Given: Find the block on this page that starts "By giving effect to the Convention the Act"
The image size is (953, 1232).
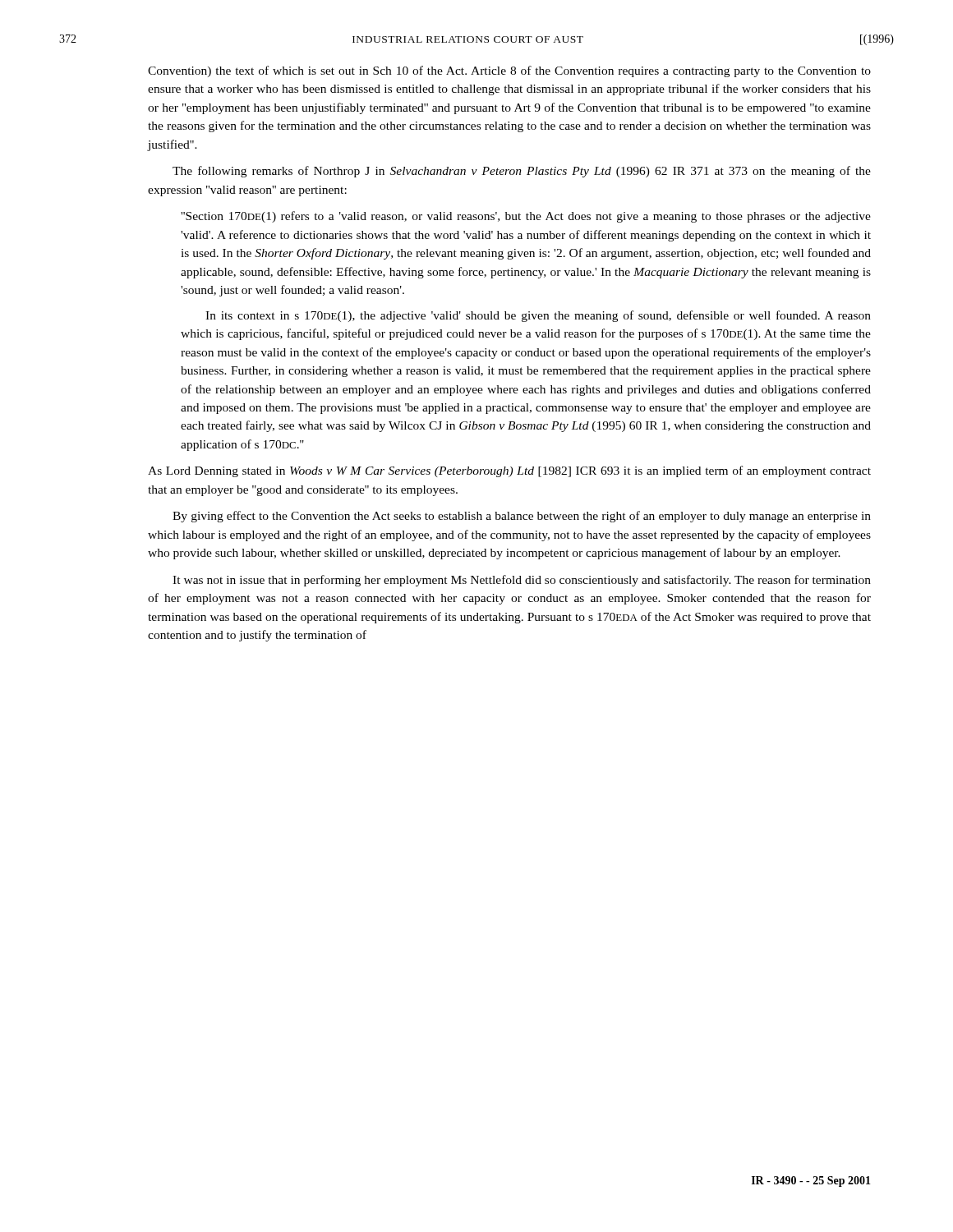Looking at the screenshot, I should (x=509, y=534).
